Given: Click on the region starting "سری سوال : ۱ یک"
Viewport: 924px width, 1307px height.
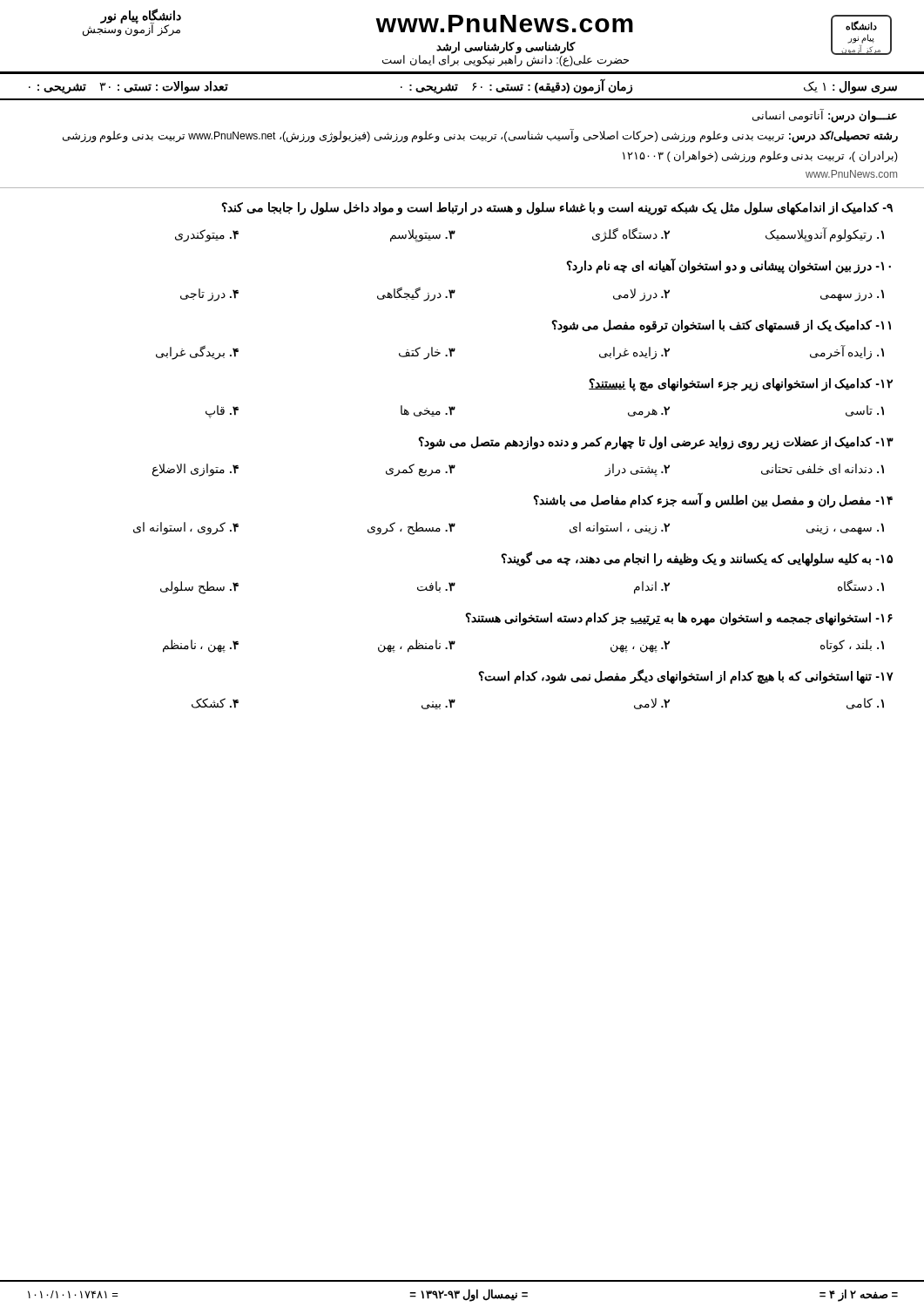Looking at the screenshot, I should (462, 86).
